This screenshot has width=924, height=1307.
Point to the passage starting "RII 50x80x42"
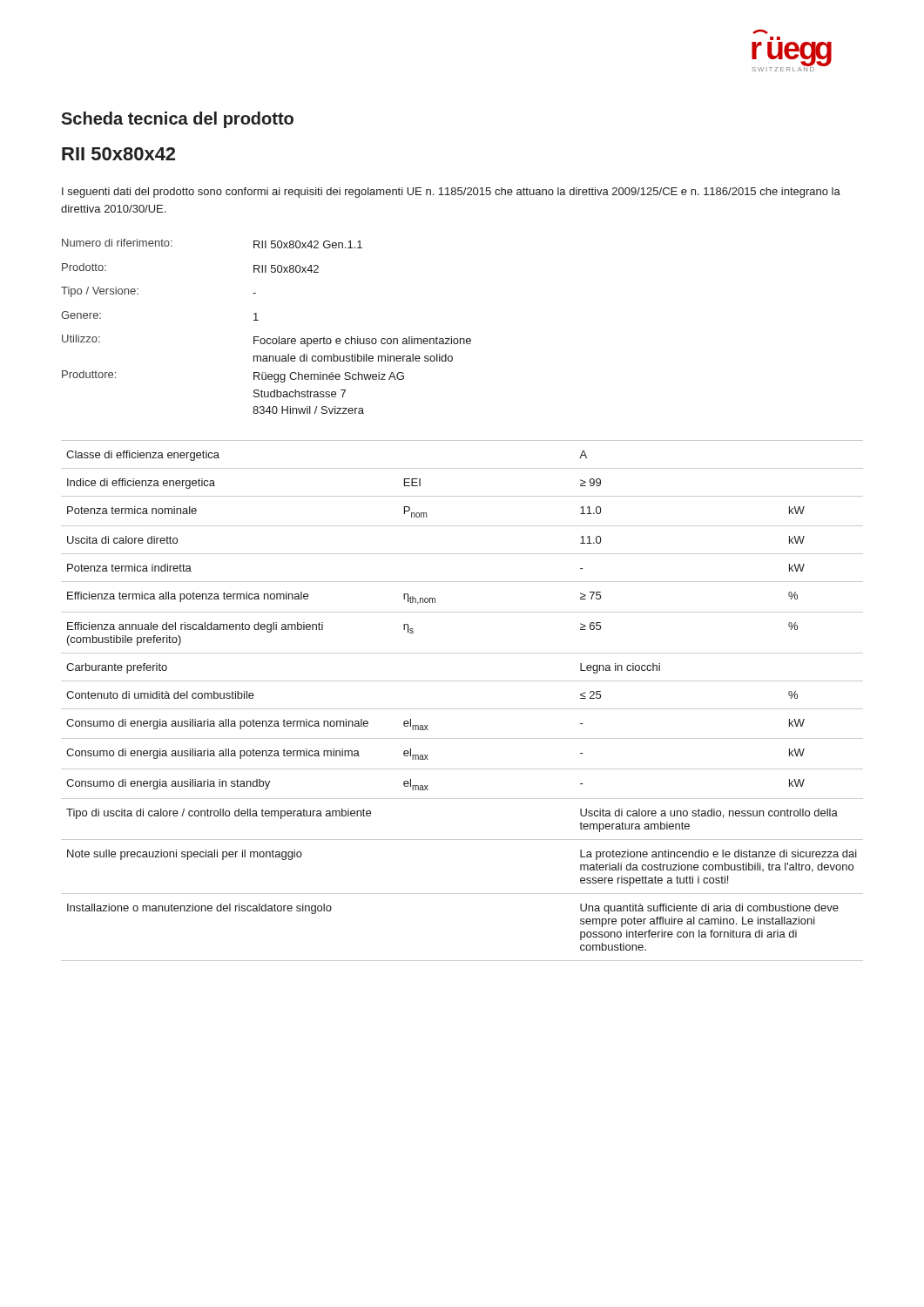[119, 154]
